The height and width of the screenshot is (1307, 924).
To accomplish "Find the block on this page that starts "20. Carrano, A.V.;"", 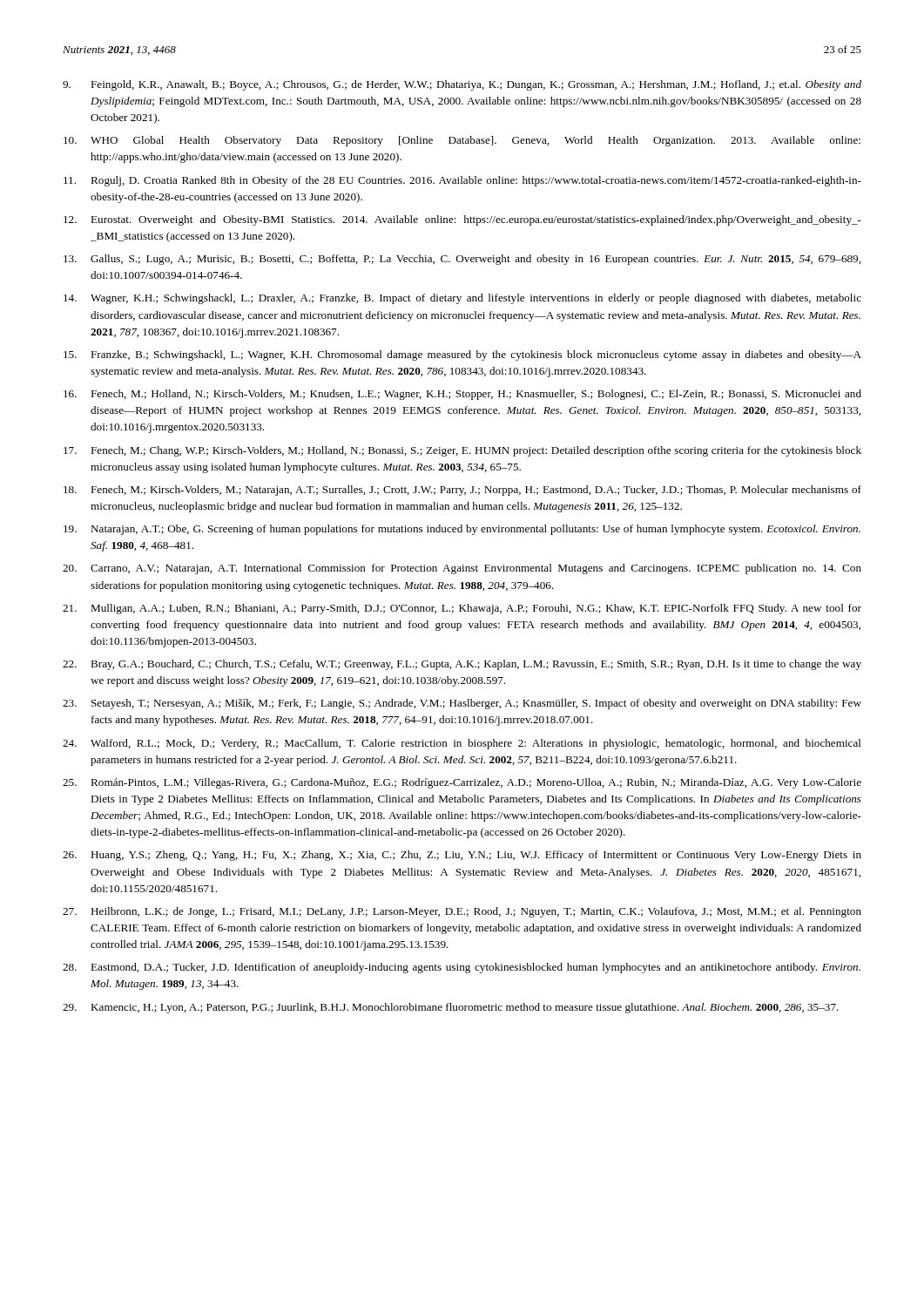I will click(x=462, y=576).
